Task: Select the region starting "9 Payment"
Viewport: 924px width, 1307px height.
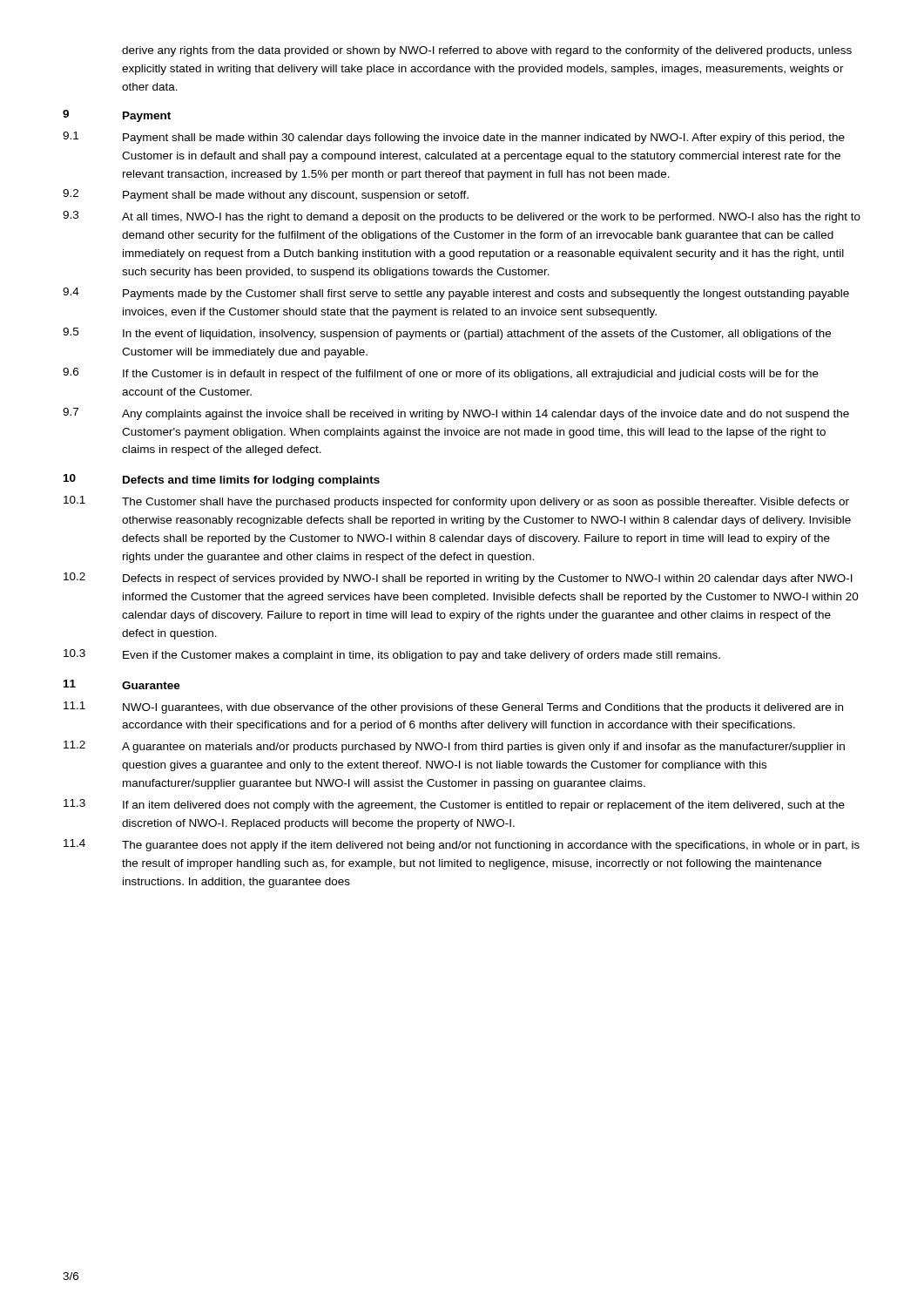Action: coord(66,115)
